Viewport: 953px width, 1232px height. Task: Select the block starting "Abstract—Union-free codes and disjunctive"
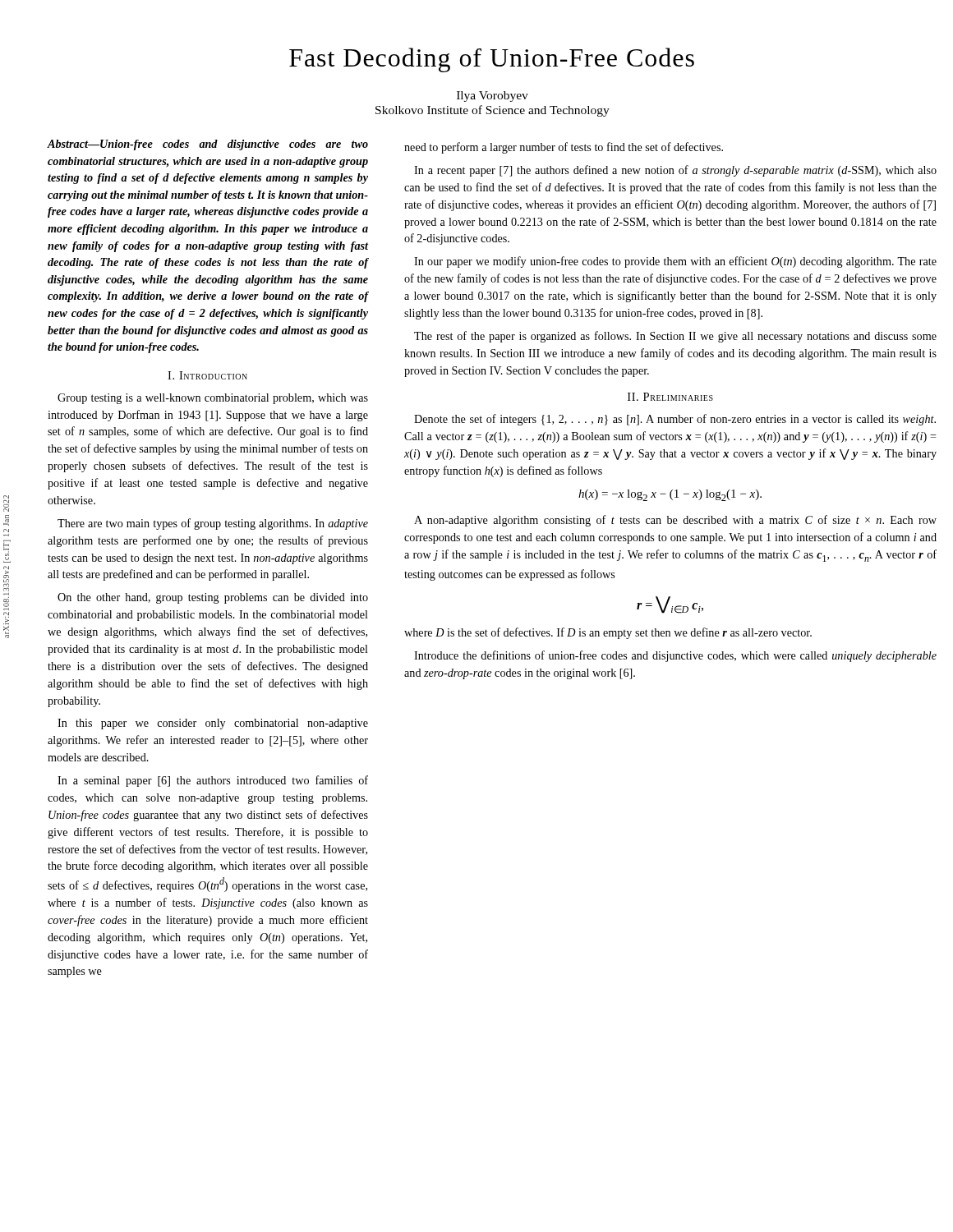pos(208,245)
